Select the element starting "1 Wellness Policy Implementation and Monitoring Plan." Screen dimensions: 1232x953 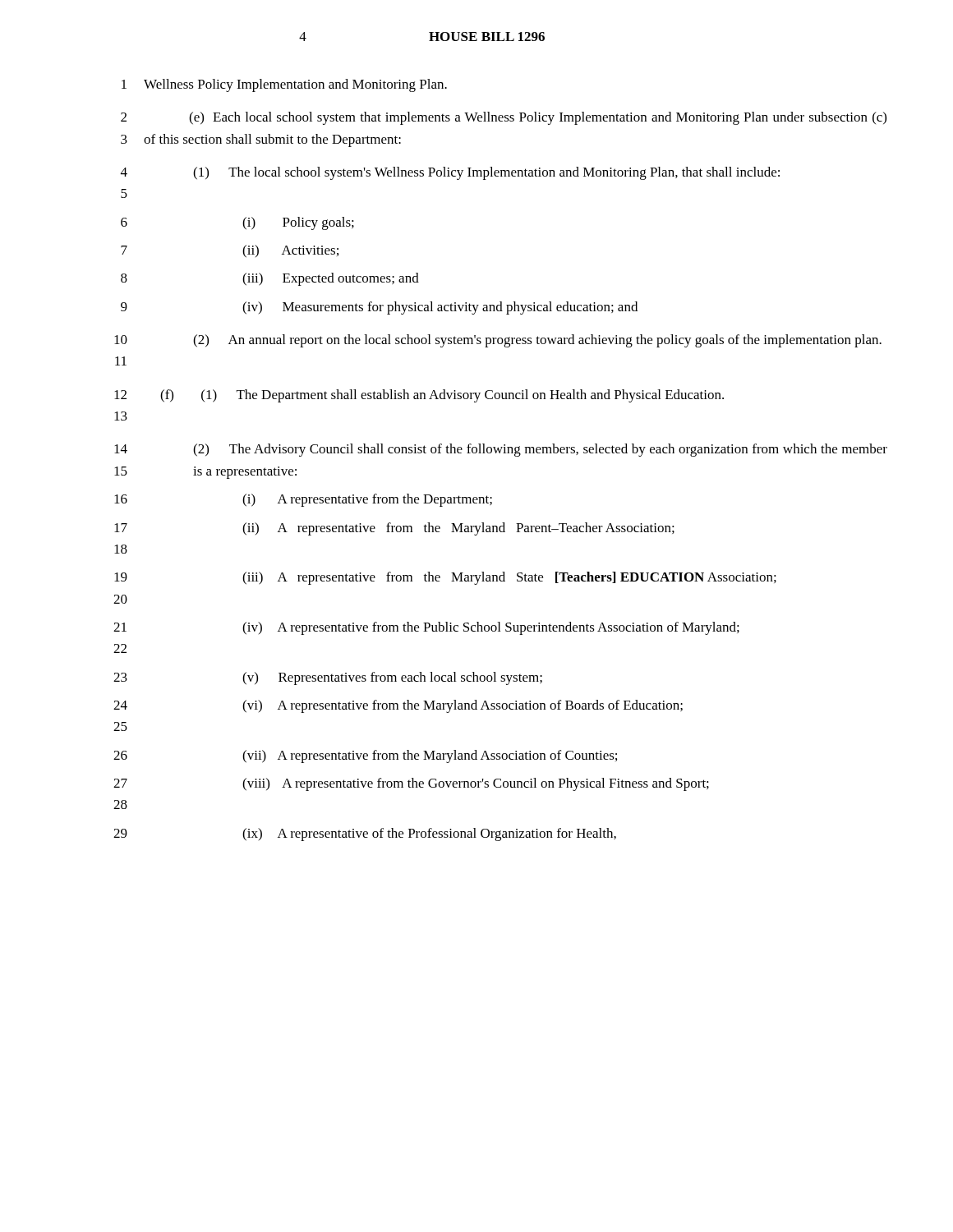click(284, 85)
